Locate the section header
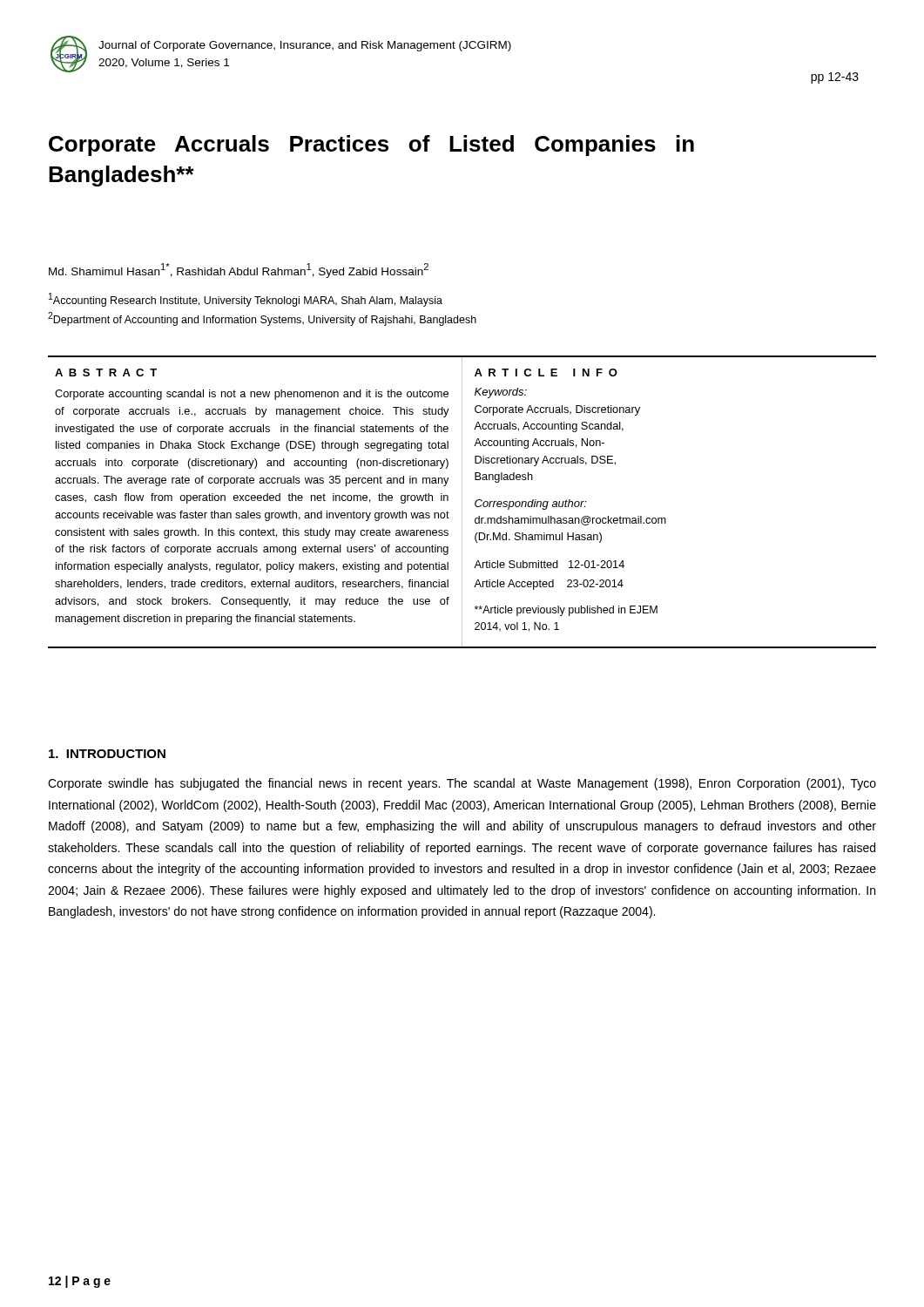Screen dimensions: 1307x924 (107, 753)
